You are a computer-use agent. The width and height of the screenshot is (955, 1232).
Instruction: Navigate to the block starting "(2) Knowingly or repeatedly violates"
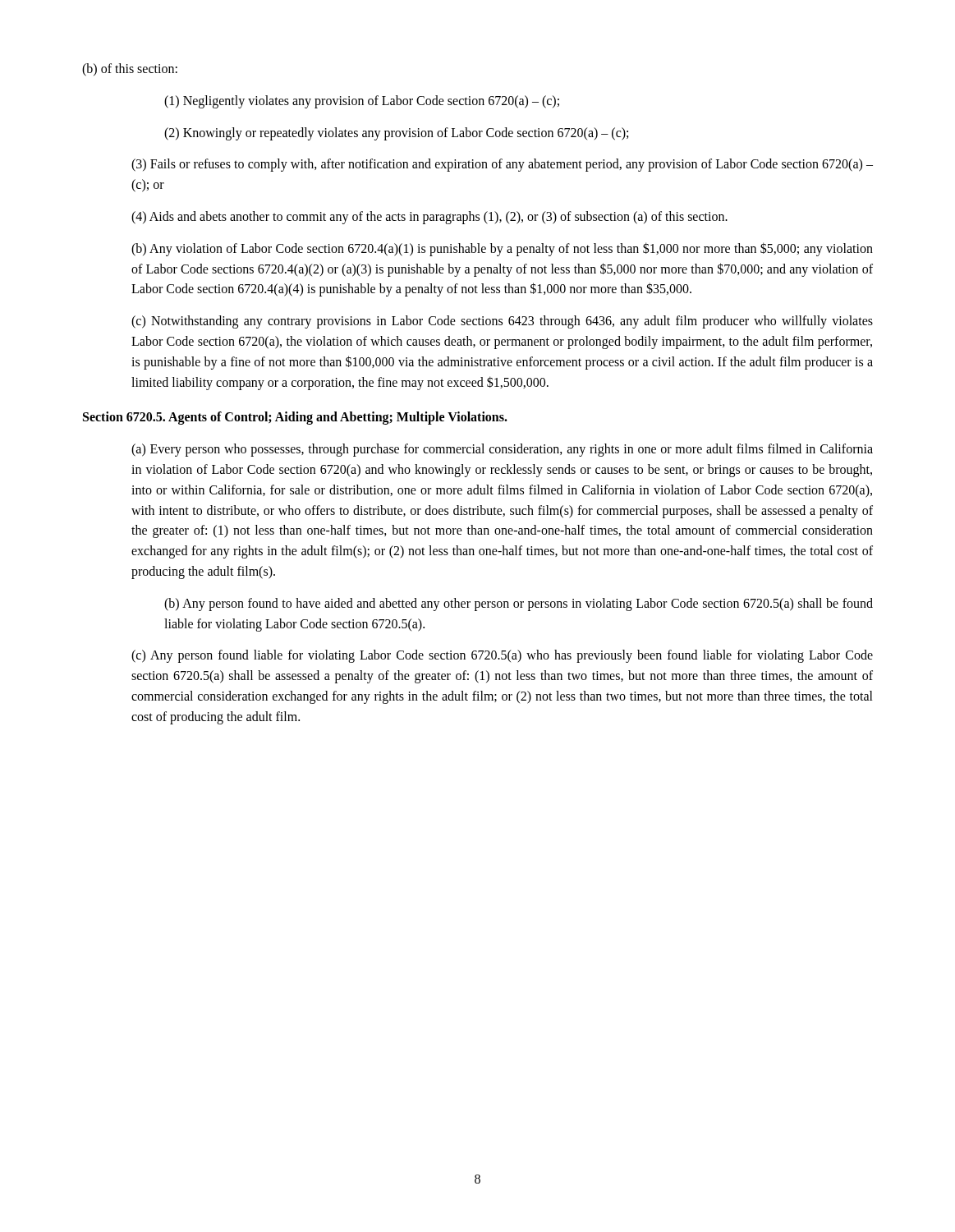(x=519, y=133)
